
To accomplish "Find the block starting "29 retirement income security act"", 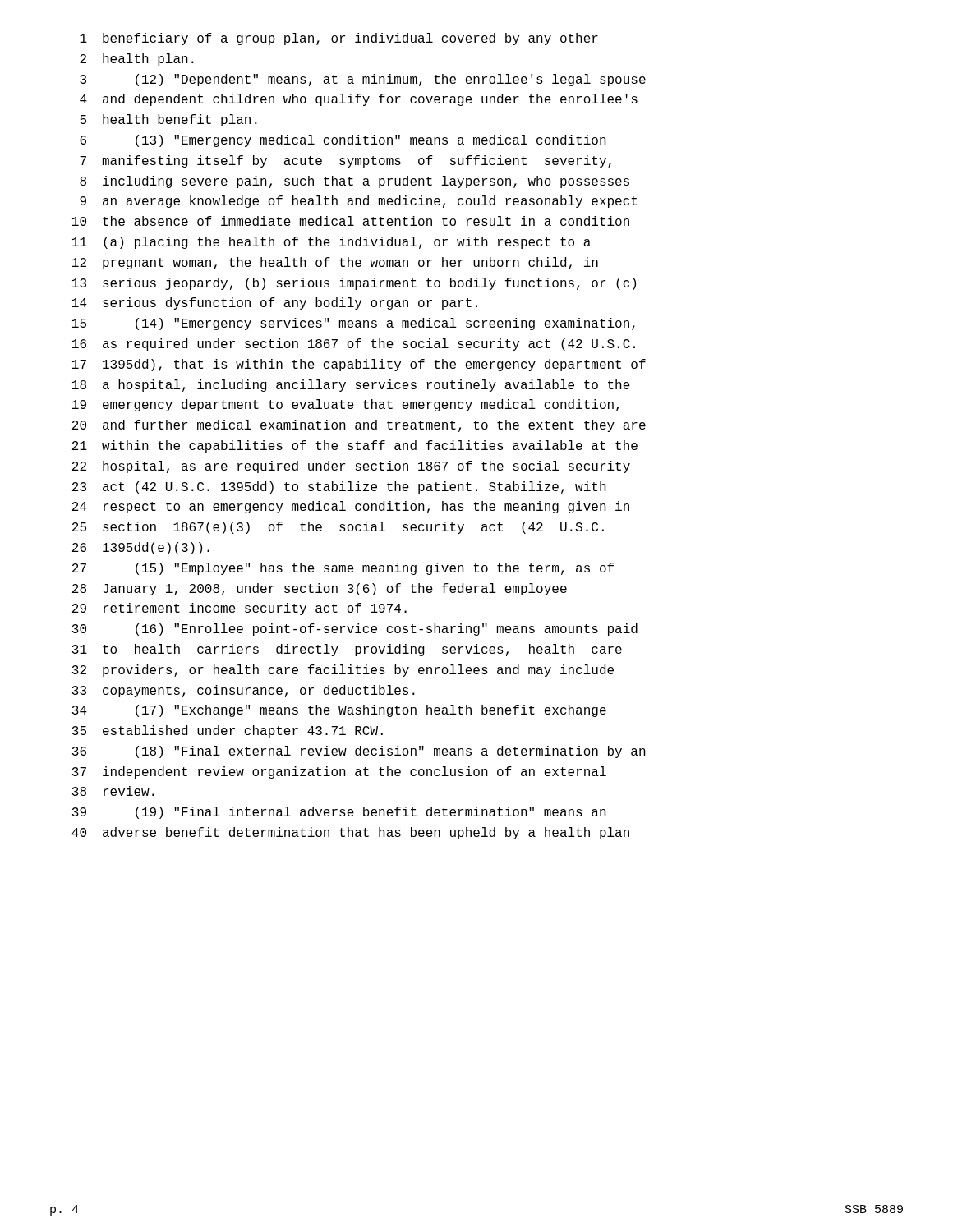I will click(255, 609).
